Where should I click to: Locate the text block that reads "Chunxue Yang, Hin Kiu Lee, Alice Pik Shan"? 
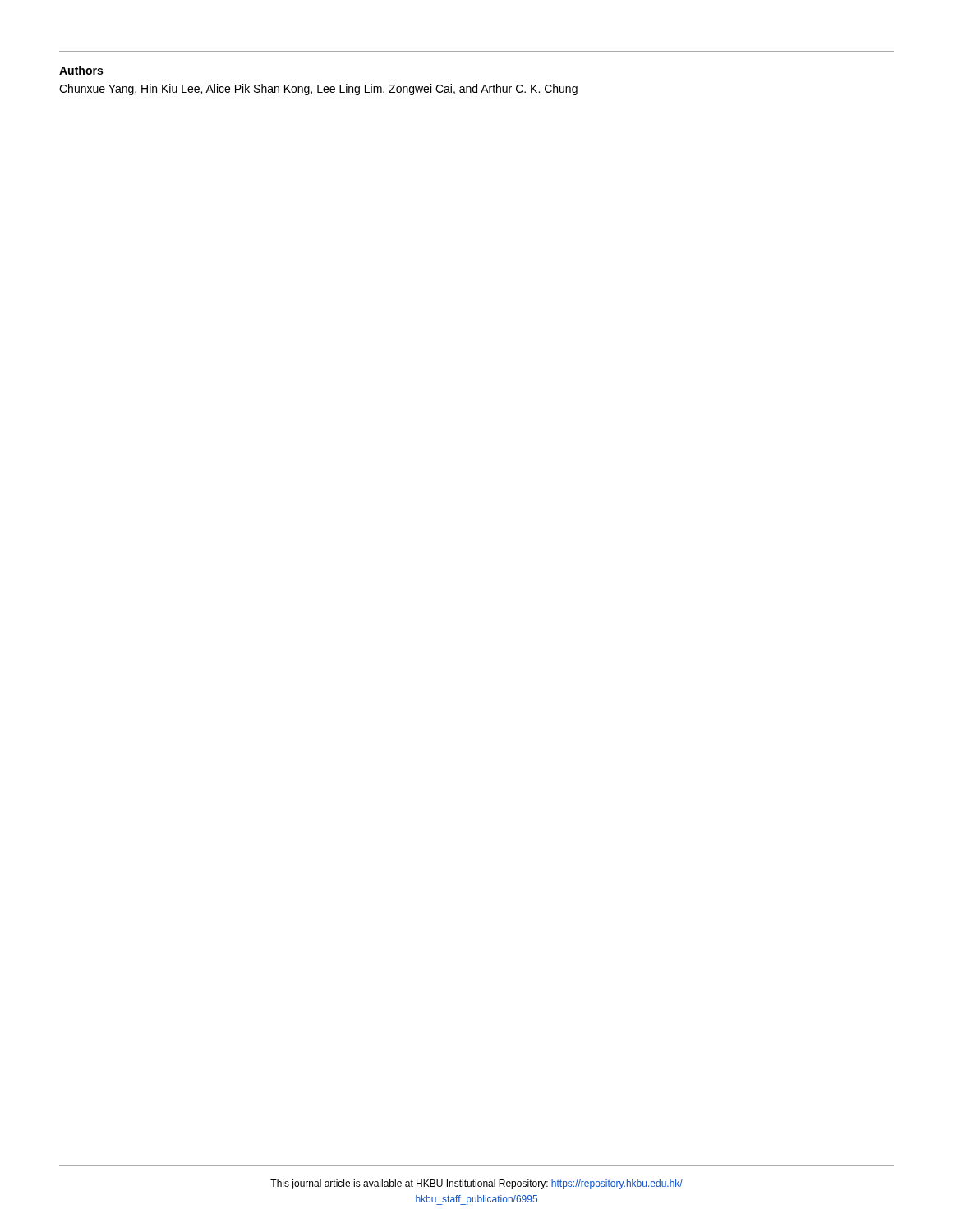point(319,89)
